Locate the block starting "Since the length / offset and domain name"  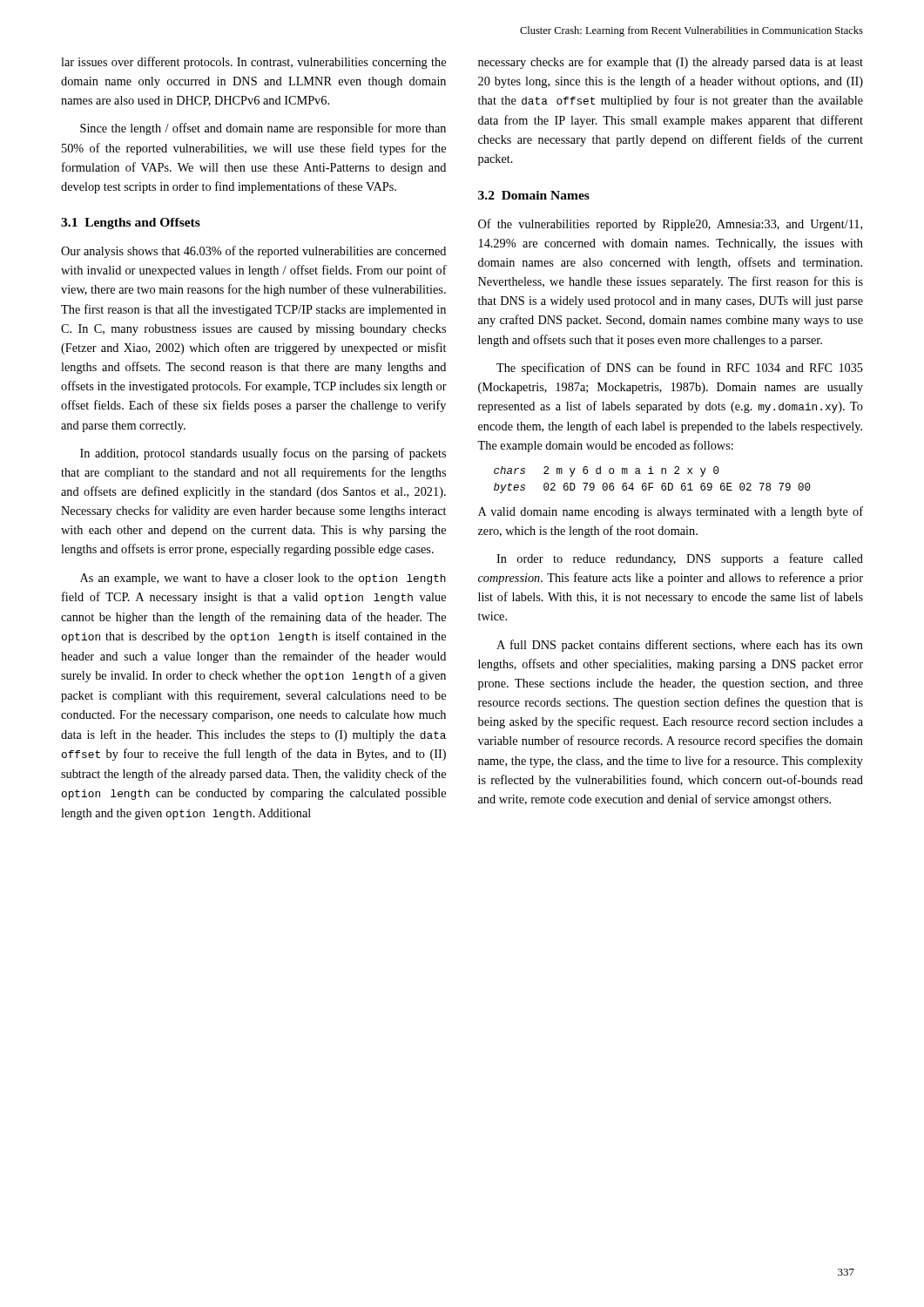[254, 157]
